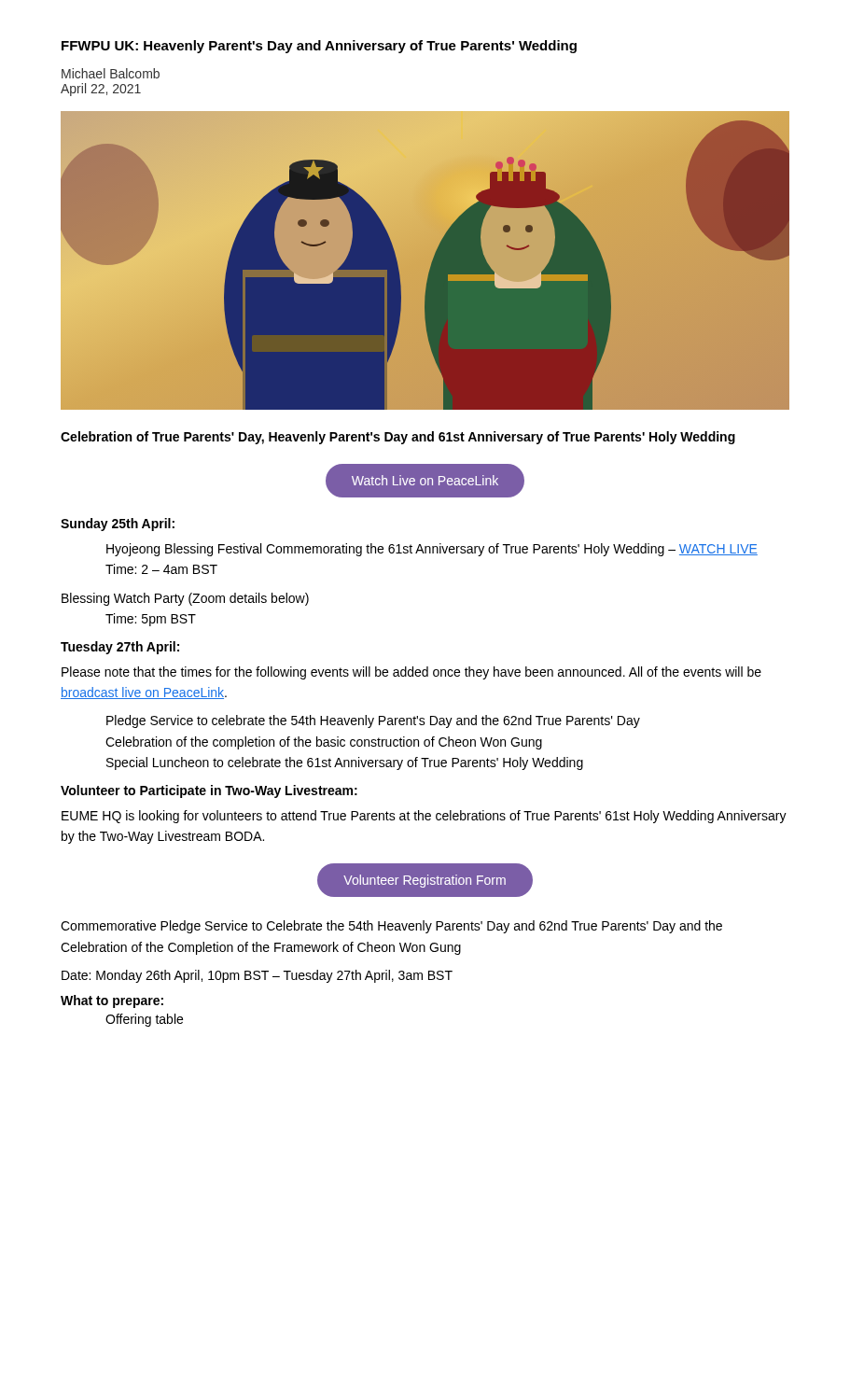Locate the section header containing "Tuesday 27th April:"
The height and width of the screenshot is (1400, 850).
tap(121, 646)
